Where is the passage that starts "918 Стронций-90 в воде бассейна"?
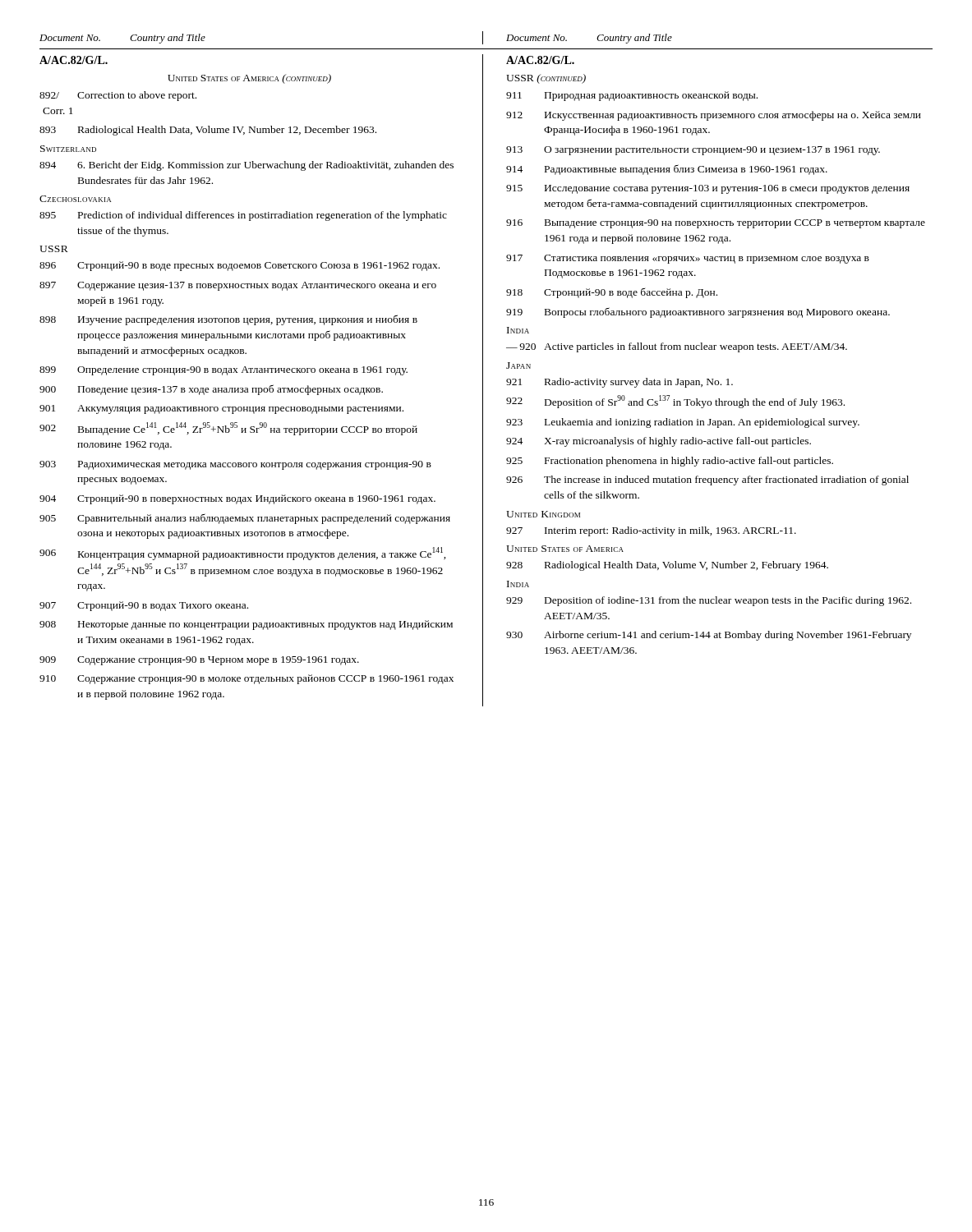Image resolution: width=972 pixels, height=1232 pixels. (x=716, y=293)
